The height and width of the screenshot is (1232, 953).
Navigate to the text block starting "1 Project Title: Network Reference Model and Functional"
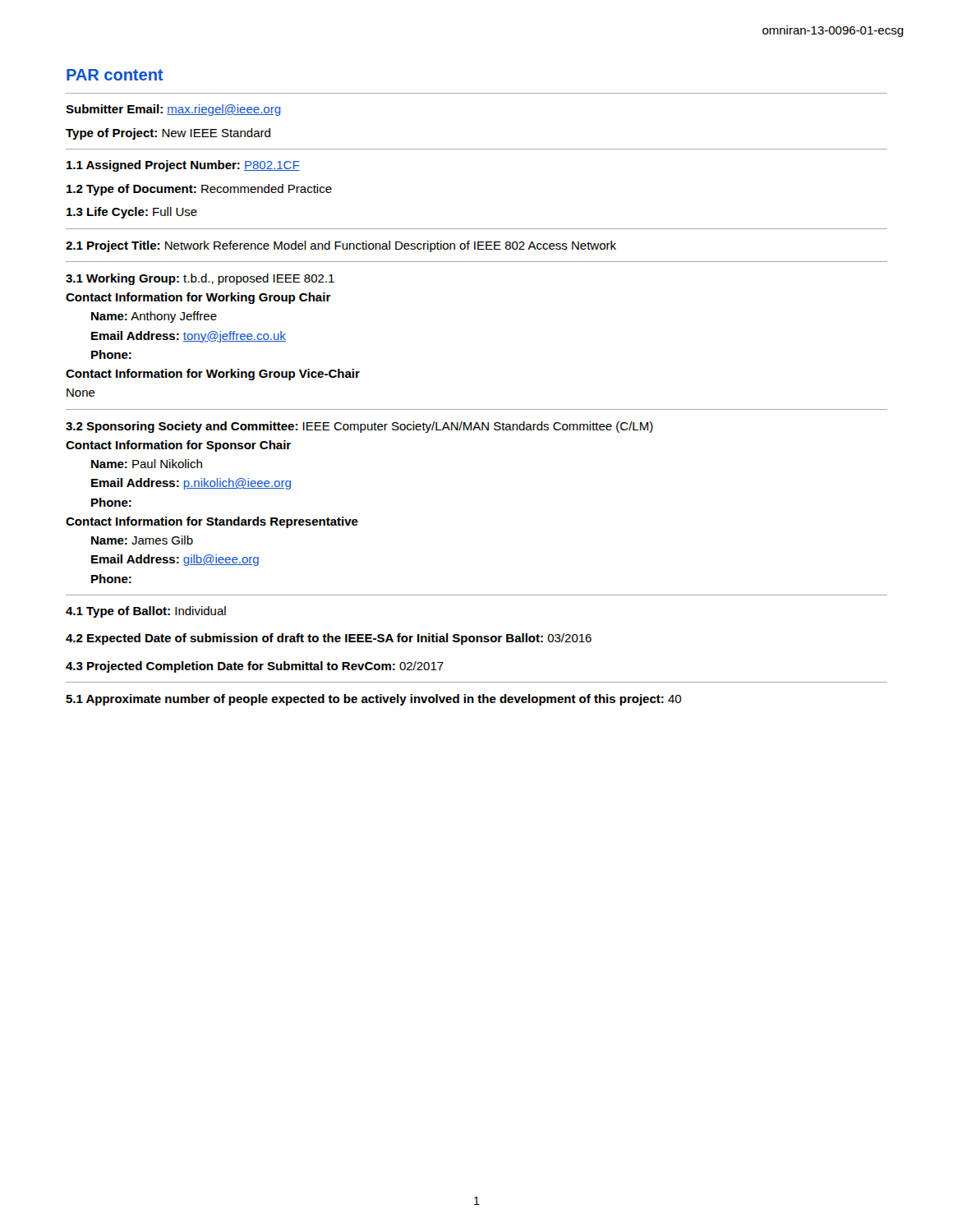(x=341, y=245)
